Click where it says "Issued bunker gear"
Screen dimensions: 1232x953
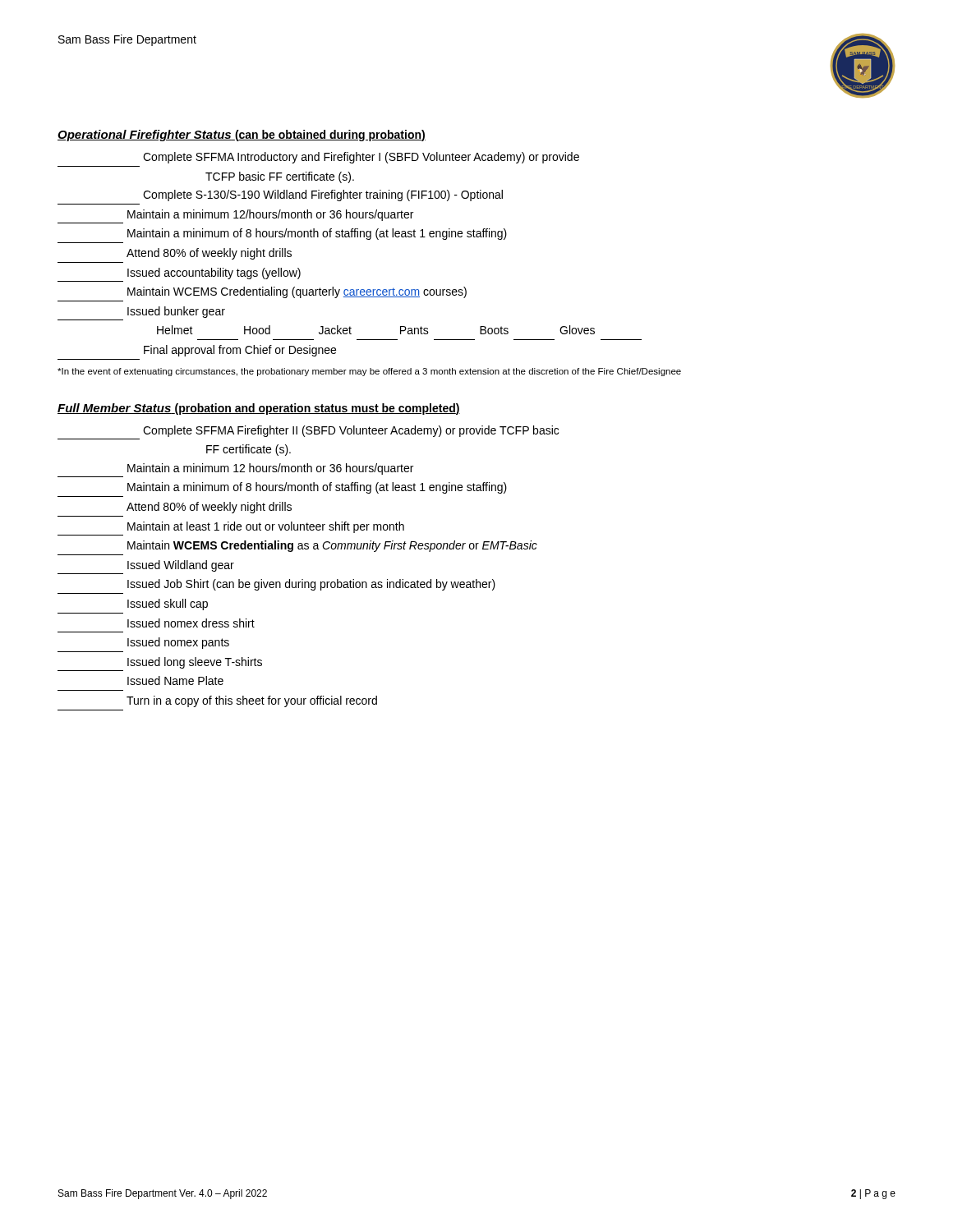176,312
